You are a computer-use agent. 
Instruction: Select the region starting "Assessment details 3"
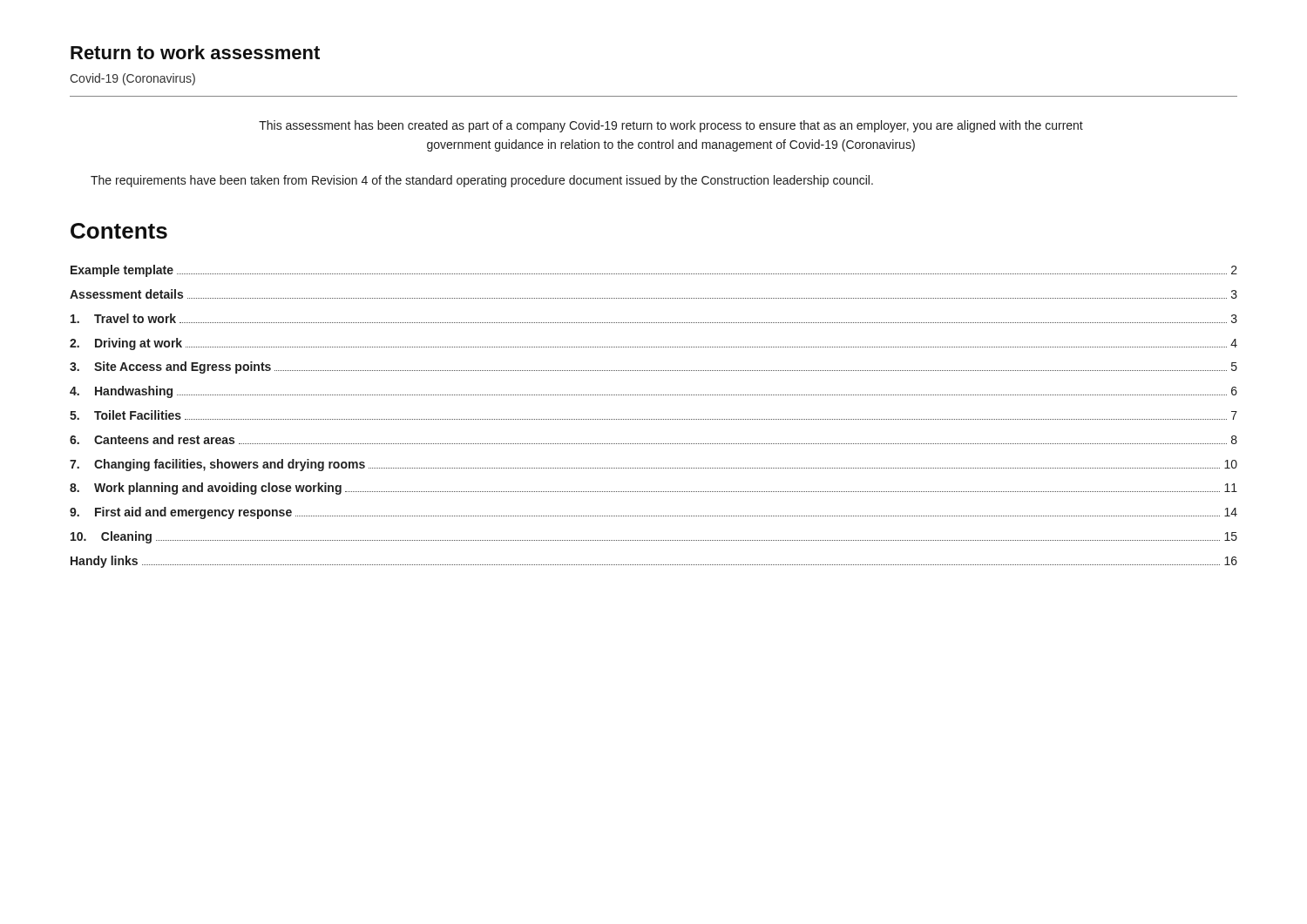pos(654,295)
